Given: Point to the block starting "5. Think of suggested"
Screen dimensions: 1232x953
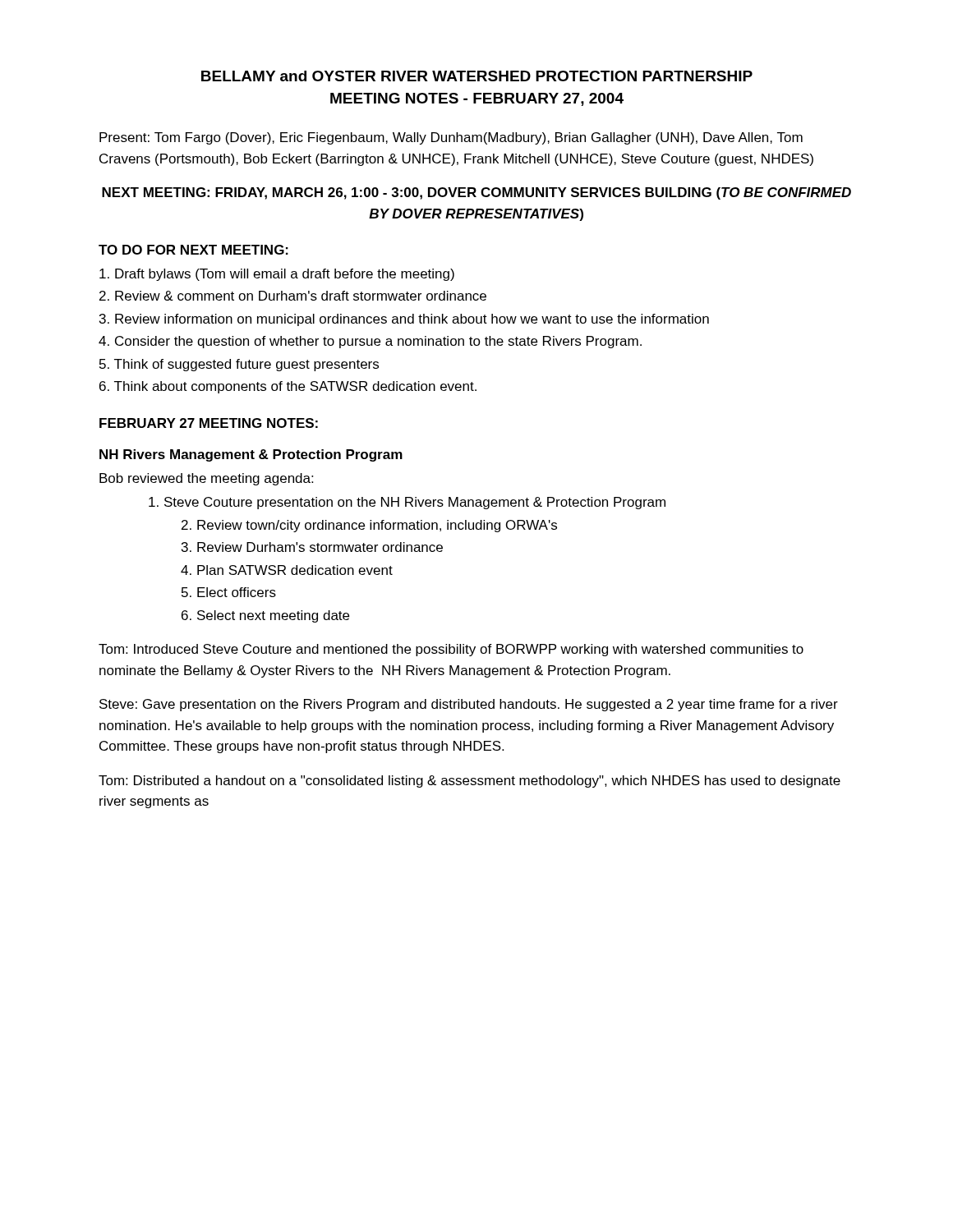Looking at the screenshot, I should point(239,364).
